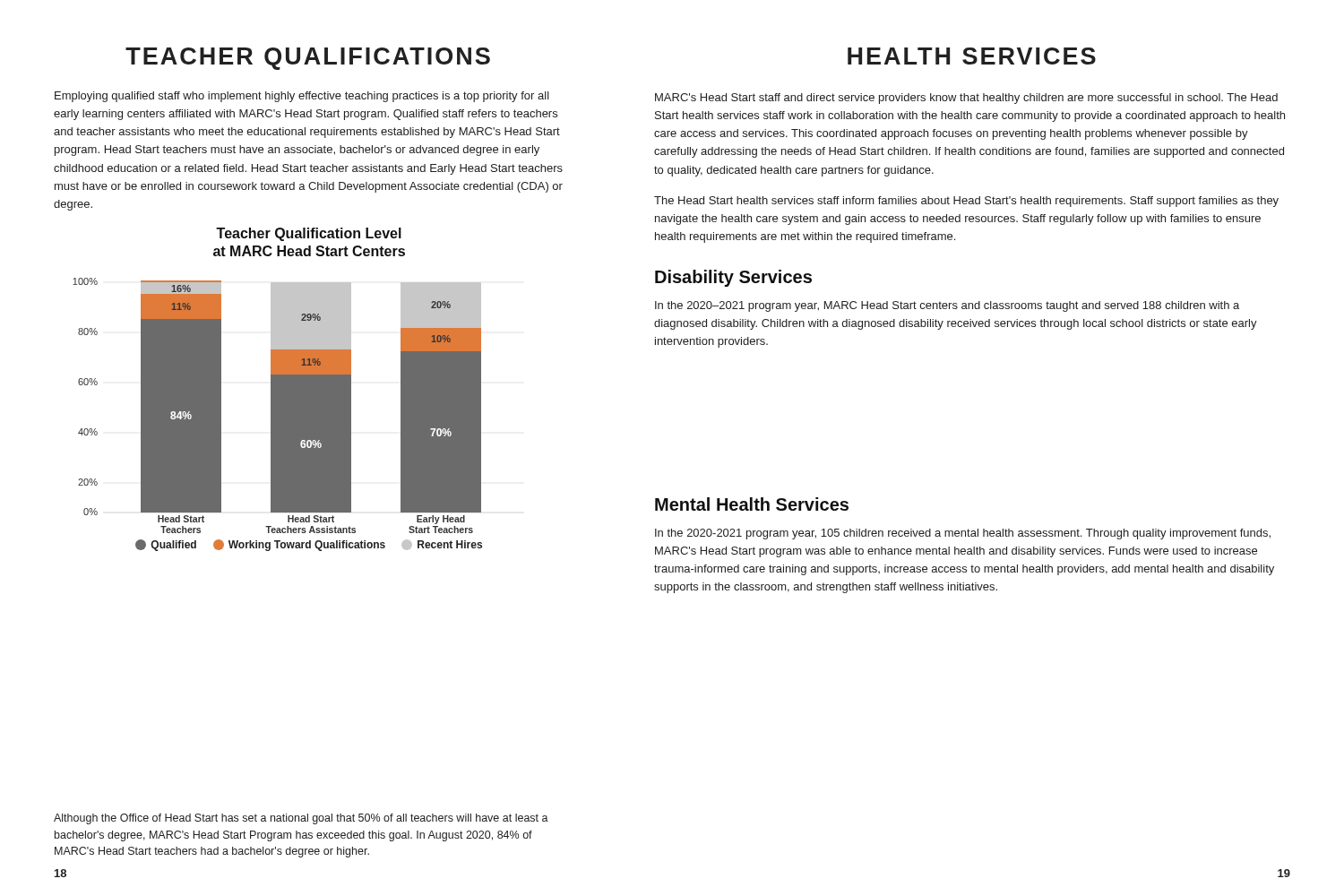Find the footnote with the text "Although the Office of Head Start has set"
Viewport: 1344px width, 896px height.
pos(301,835)
